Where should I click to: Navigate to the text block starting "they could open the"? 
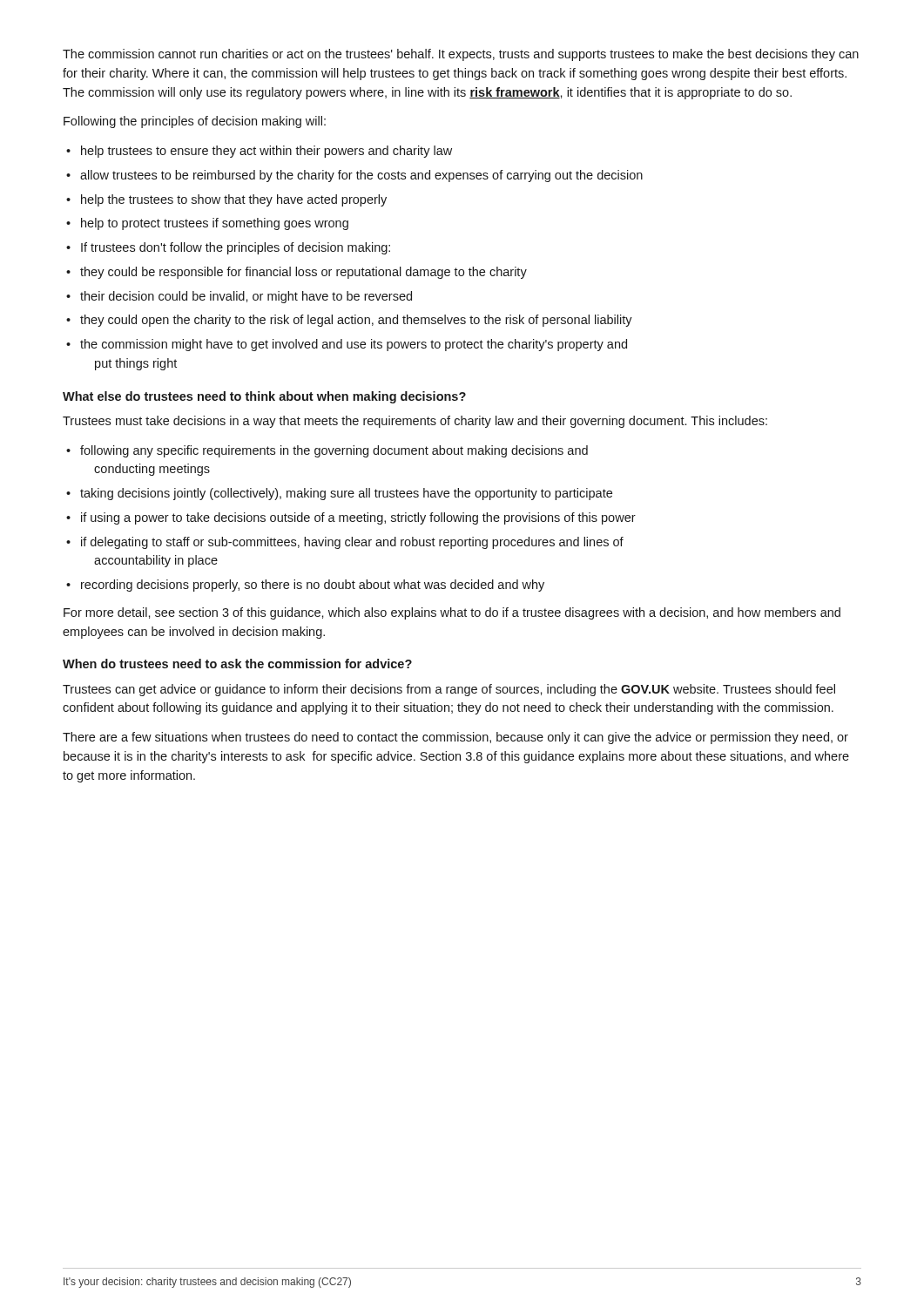(462, 321)
